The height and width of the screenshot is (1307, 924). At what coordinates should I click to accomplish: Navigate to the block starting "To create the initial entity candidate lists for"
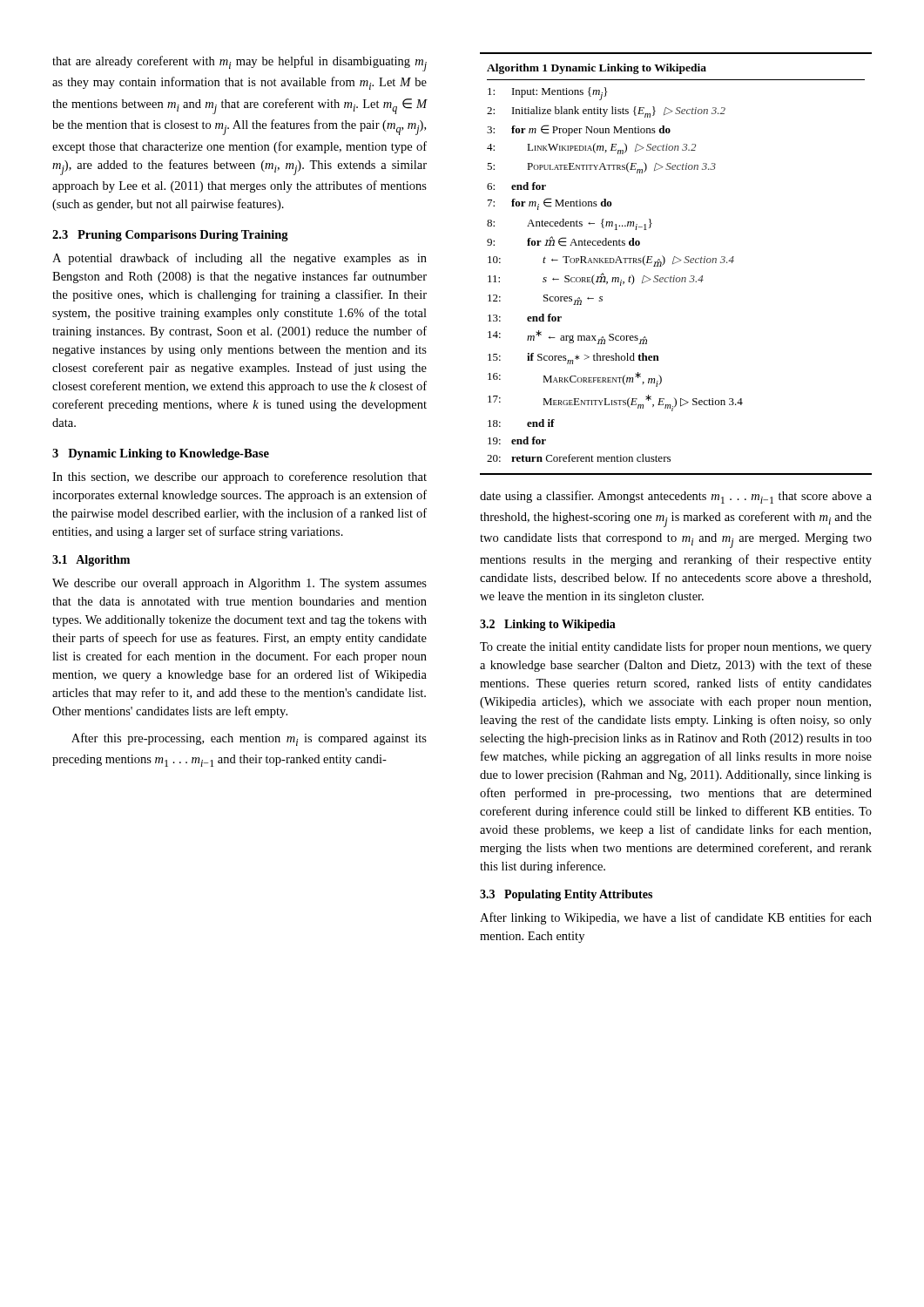[676, 757]
